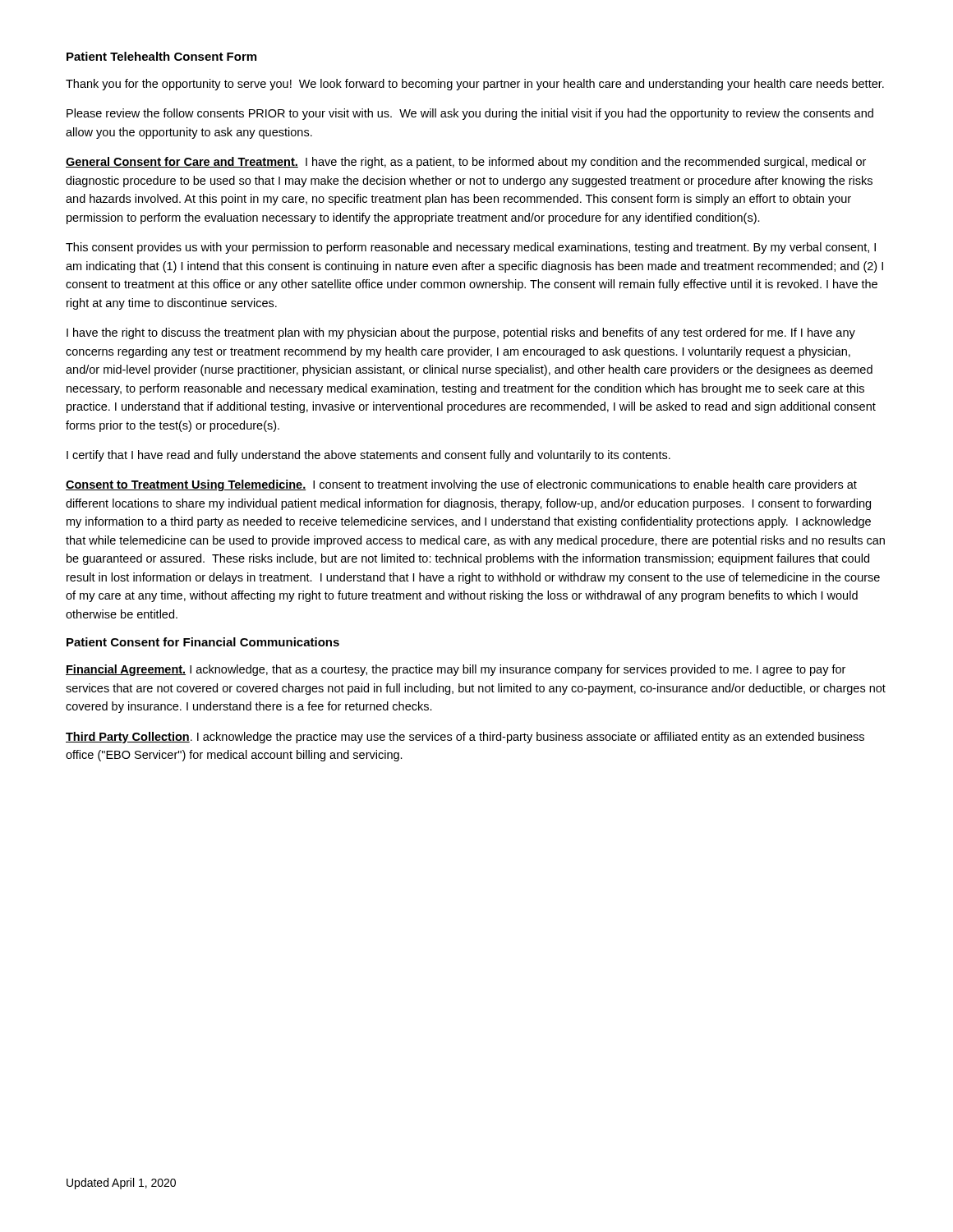Click on the passage starting "Consent to Treatment Using Telemedicine. I consent to"
This screenshot has width=953, height=1232.
[476, 550]
